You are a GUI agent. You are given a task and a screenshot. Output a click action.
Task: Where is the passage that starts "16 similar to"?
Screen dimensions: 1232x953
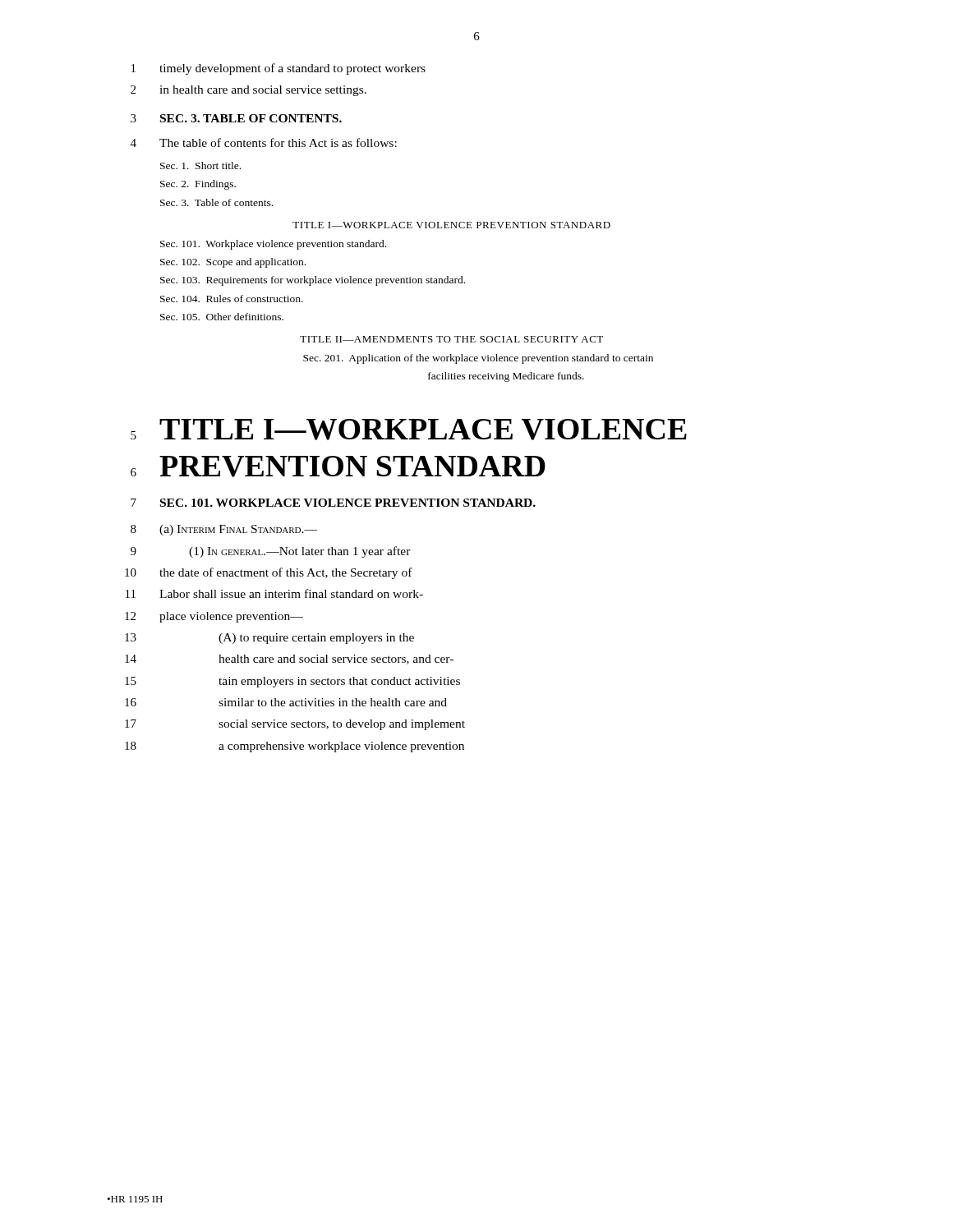[277, 702]
